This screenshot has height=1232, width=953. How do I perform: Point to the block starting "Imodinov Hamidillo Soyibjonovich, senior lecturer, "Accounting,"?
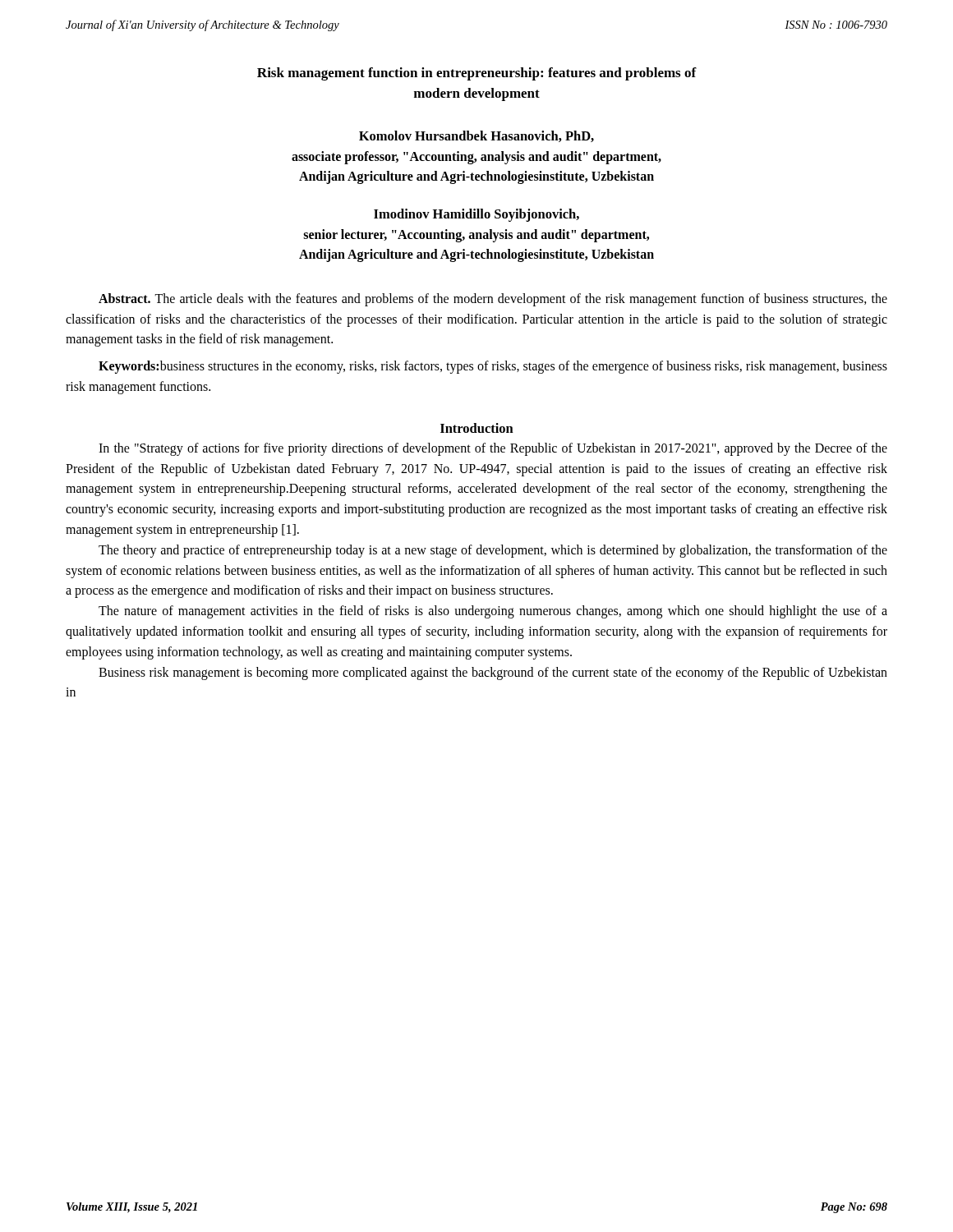(476, 234)
